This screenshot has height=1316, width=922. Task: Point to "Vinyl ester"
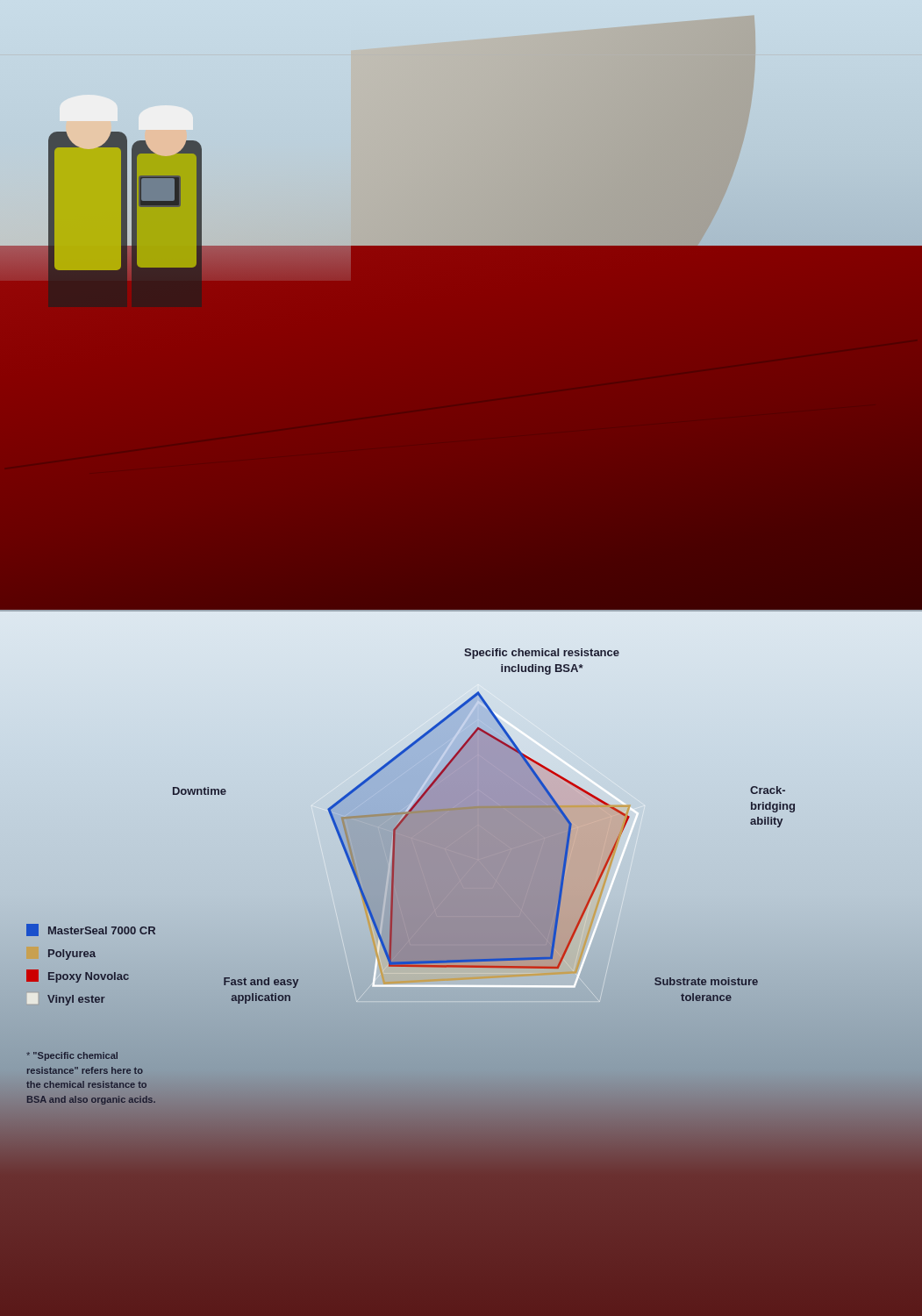click(x=66, y=998)
